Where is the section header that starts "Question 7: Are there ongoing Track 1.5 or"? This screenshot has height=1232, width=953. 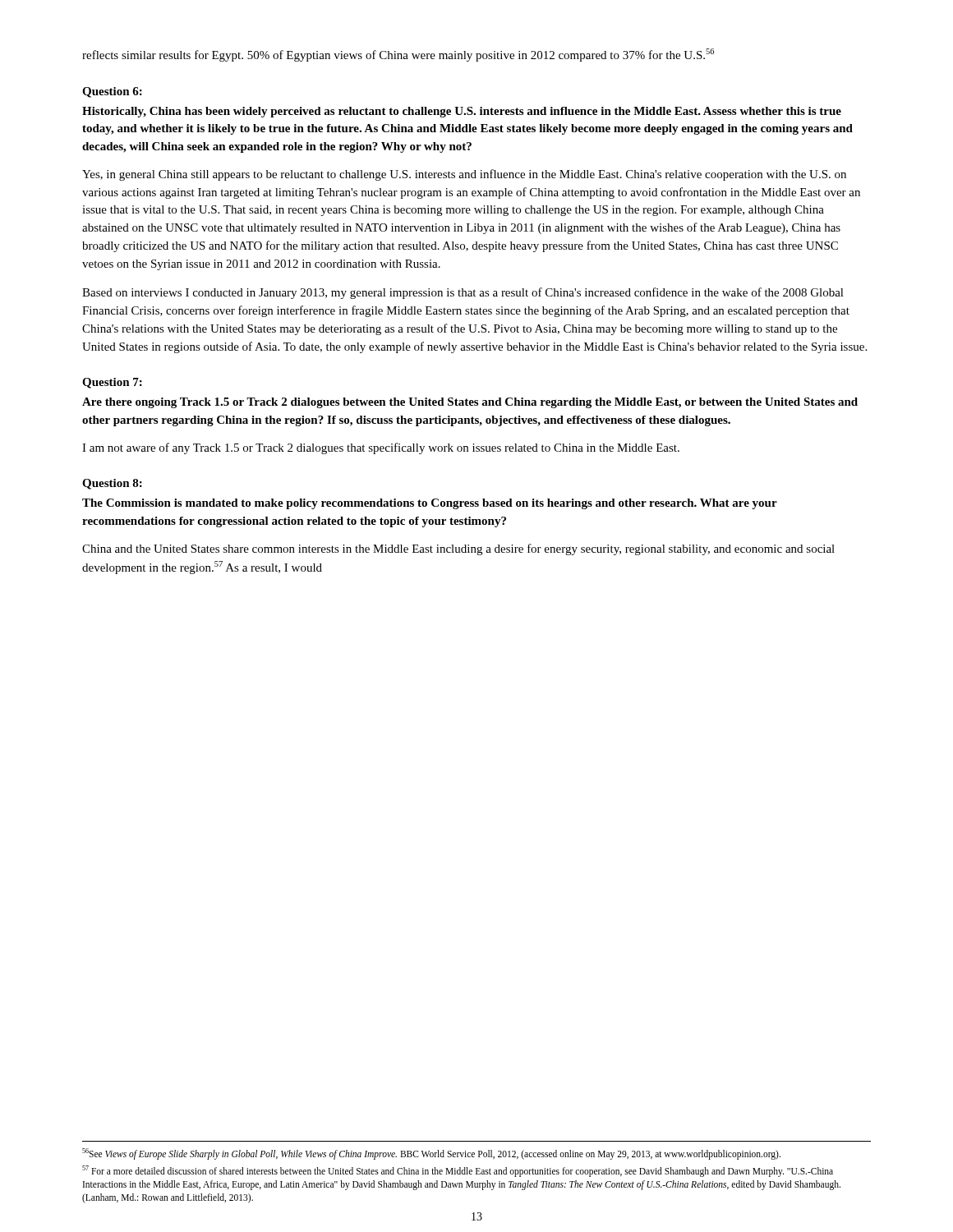pyautogui.click(x=476, y=402)
